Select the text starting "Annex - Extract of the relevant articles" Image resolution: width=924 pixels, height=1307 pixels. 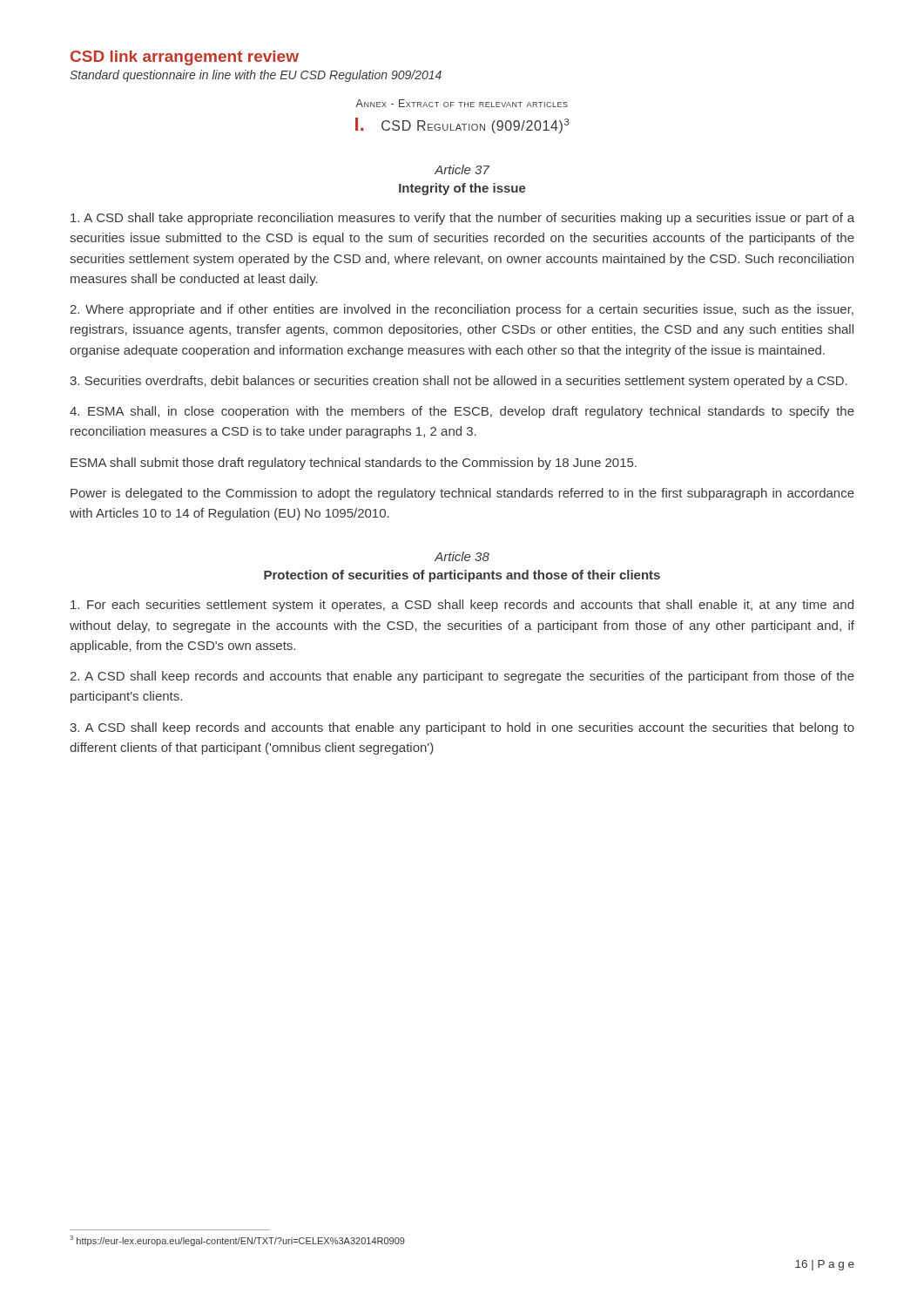click(x=462, y=104)
